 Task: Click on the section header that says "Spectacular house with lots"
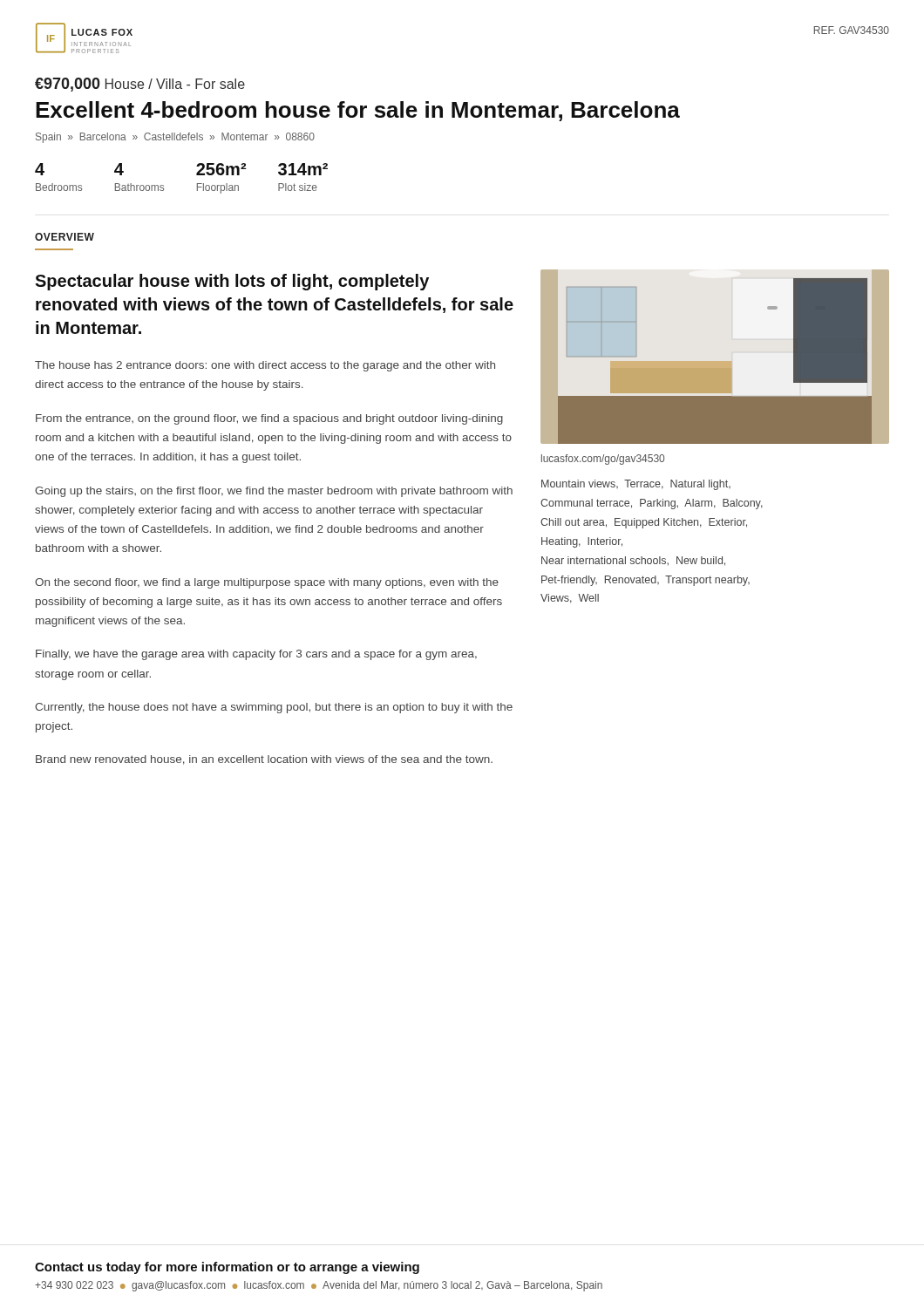(274, 305)
